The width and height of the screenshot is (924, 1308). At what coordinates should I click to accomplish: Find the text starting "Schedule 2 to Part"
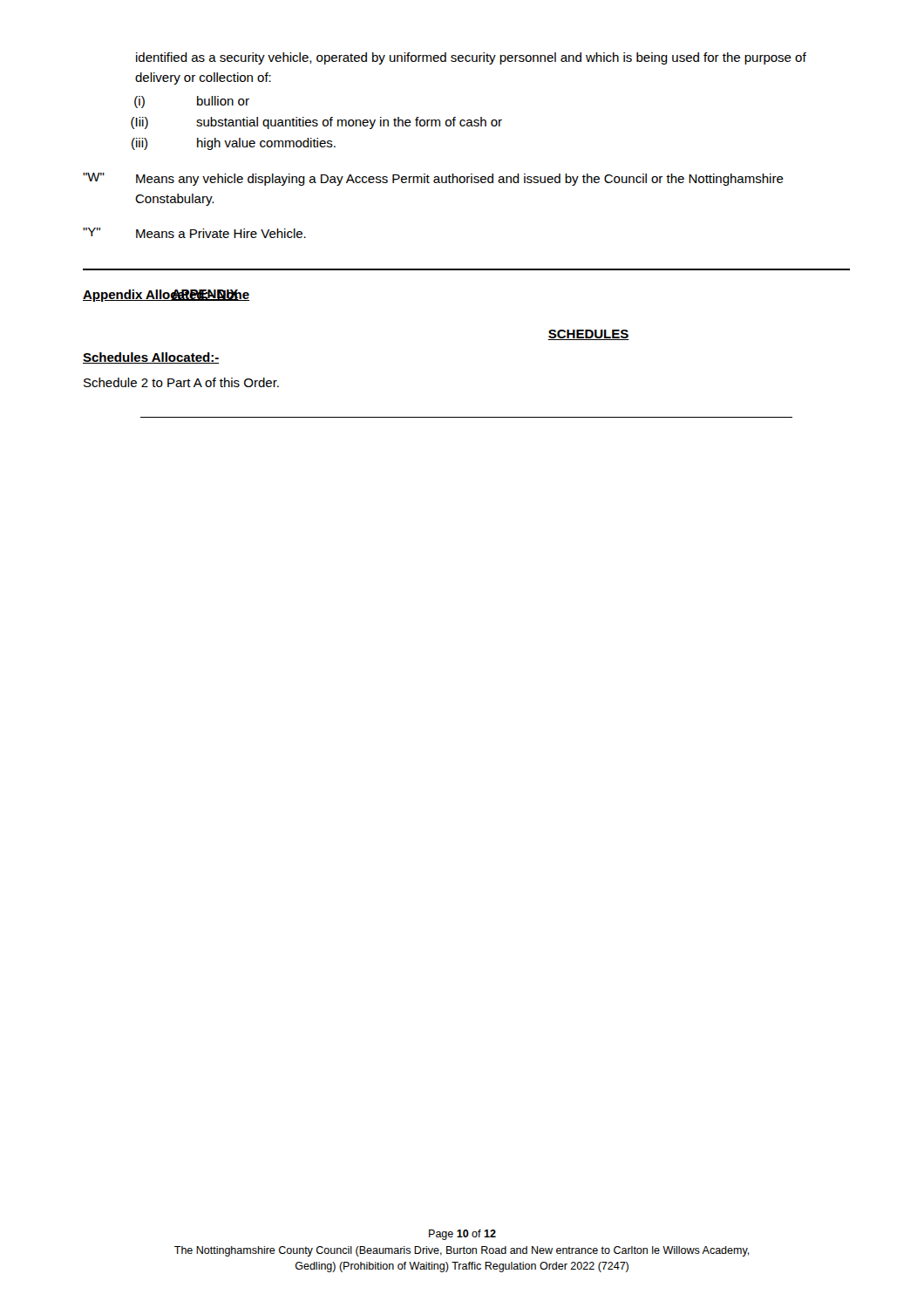click(x=181, y=382)
